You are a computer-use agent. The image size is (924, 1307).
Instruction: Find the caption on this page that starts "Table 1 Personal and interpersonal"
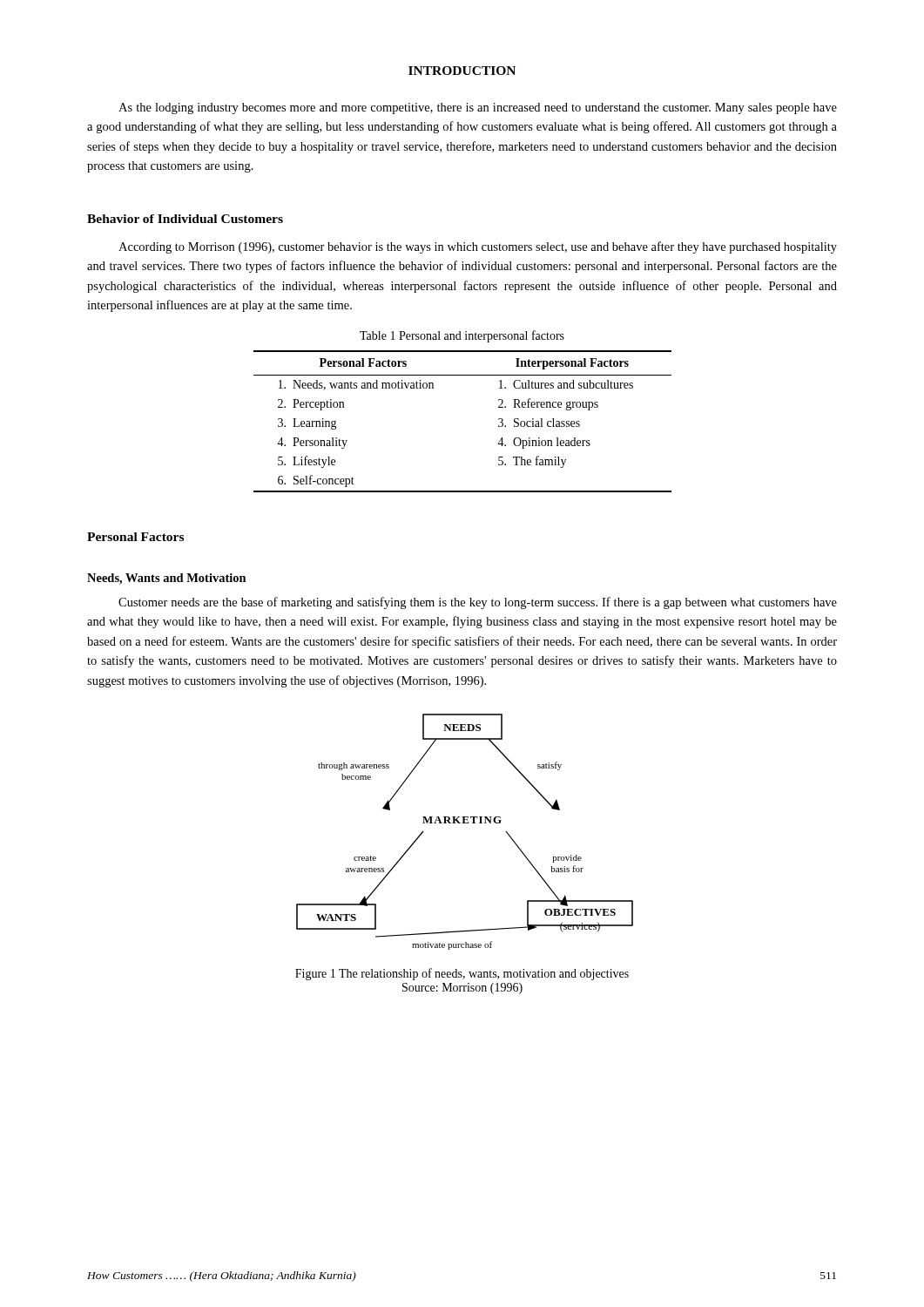tap(462, 336)
